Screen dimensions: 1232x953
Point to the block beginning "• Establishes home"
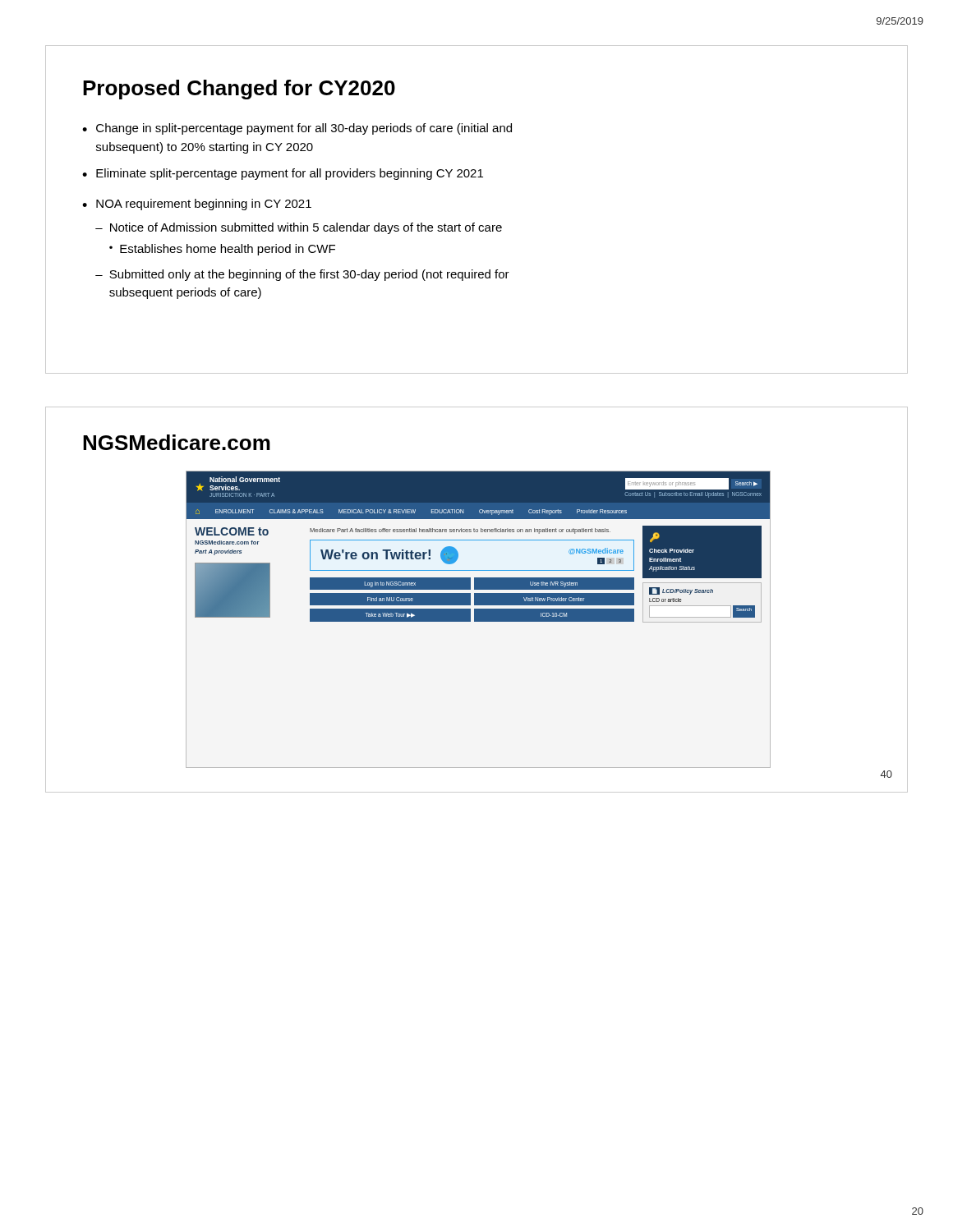pos(222,249)
